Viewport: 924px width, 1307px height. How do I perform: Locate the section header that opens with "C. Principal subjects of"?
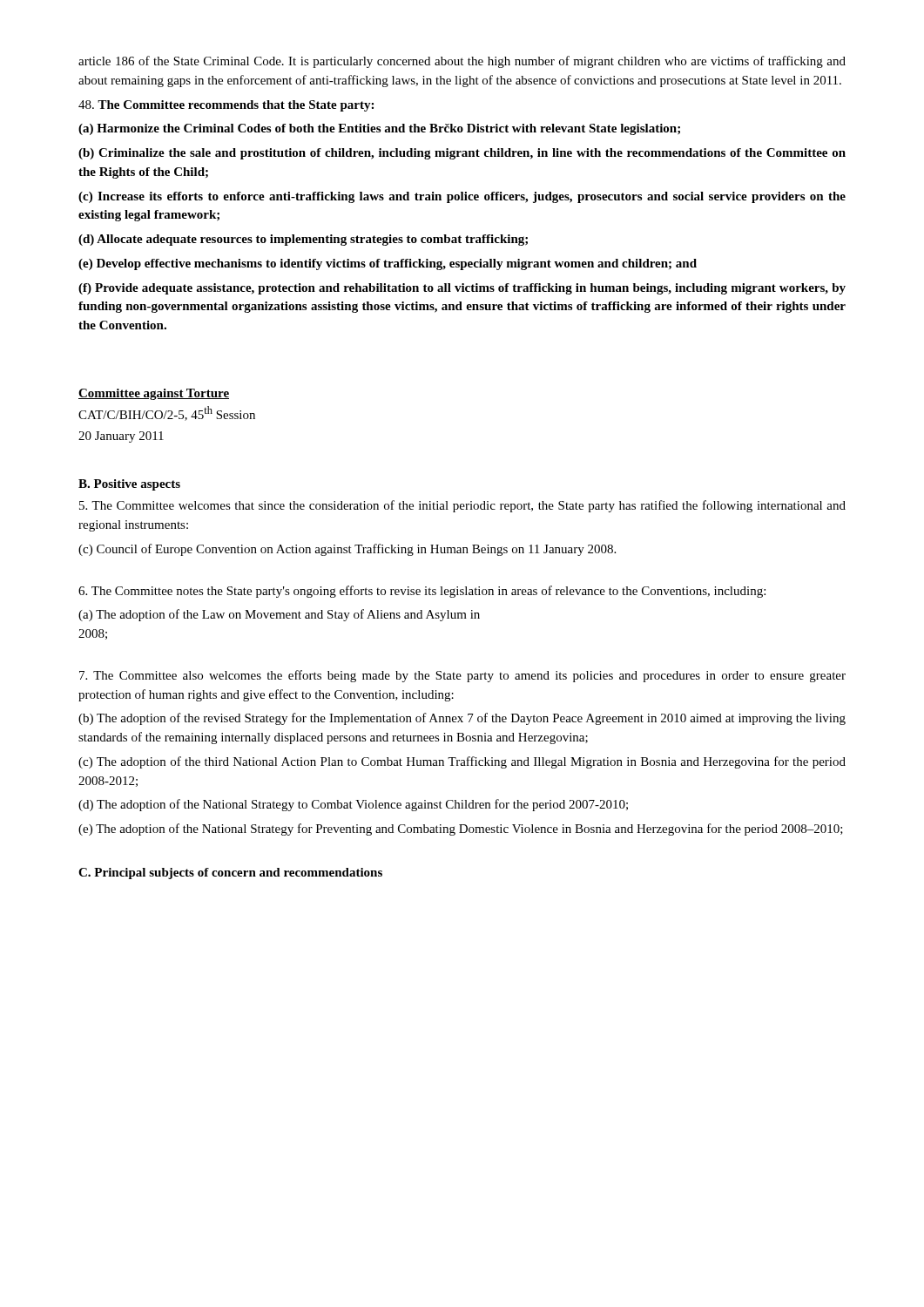(x=230, y=872)
